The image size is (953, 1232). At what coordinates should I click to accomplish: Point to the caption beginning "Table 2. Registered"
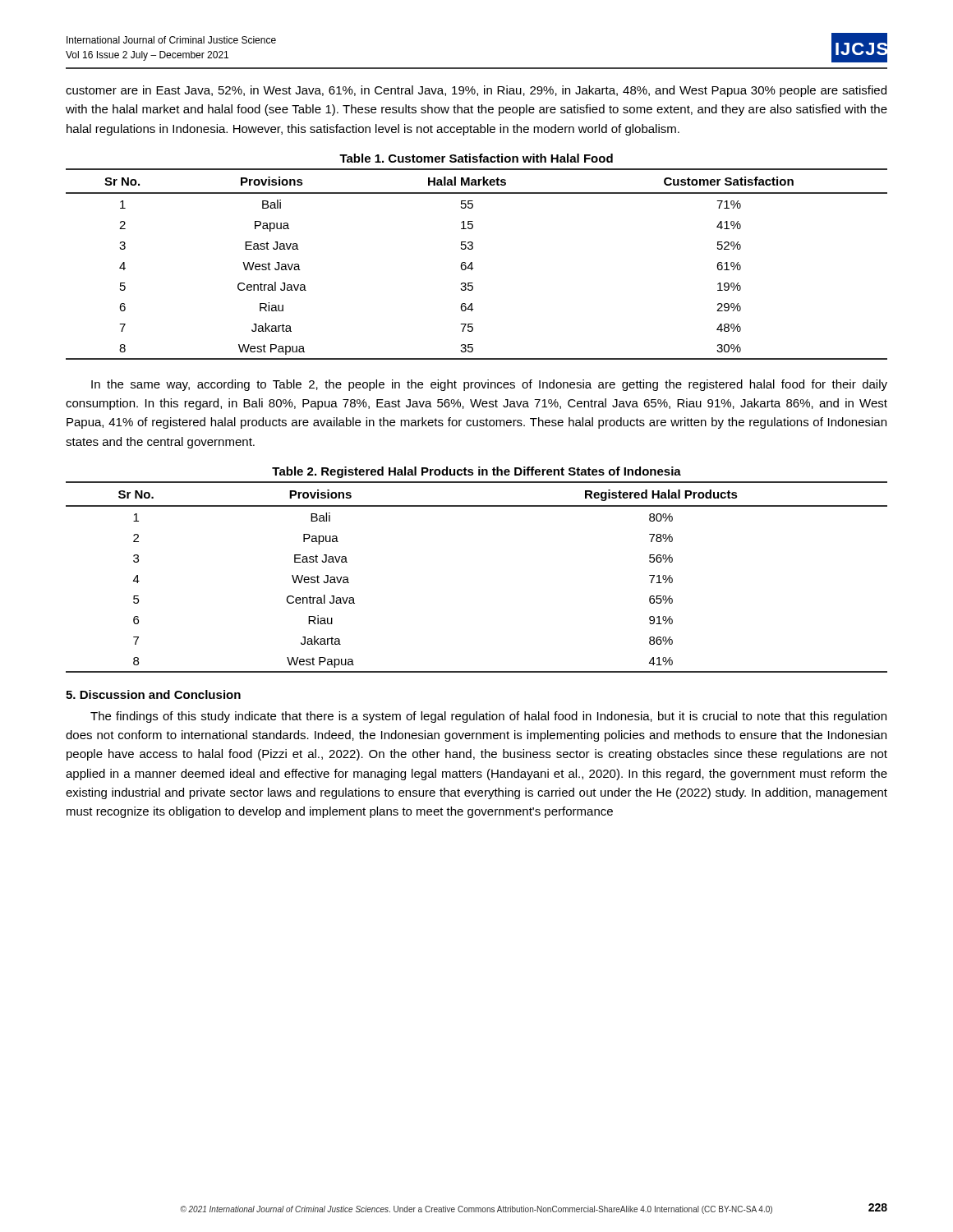476,471
